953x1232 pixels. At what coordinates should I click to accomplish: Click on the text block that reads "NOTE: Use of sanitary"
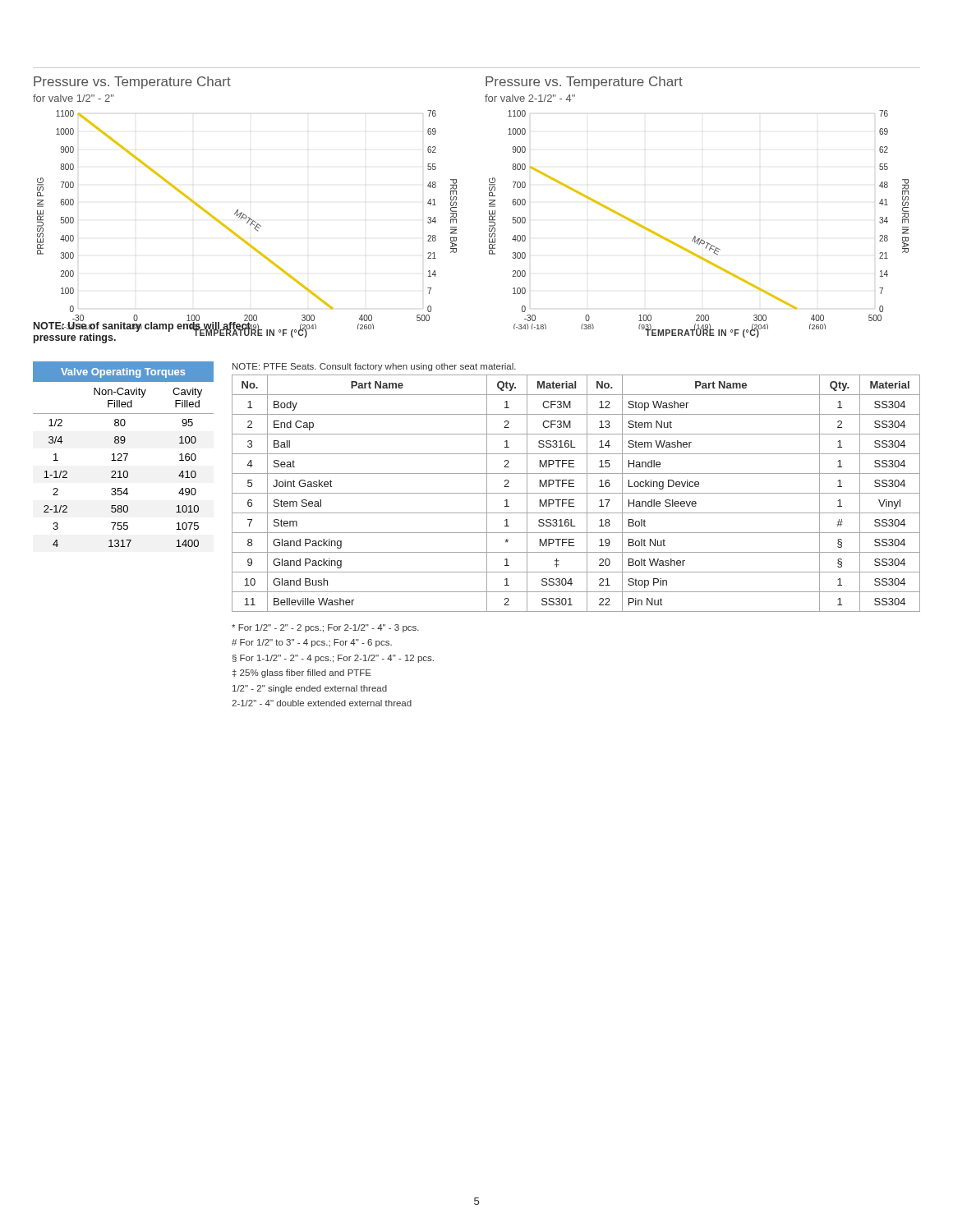142,332
